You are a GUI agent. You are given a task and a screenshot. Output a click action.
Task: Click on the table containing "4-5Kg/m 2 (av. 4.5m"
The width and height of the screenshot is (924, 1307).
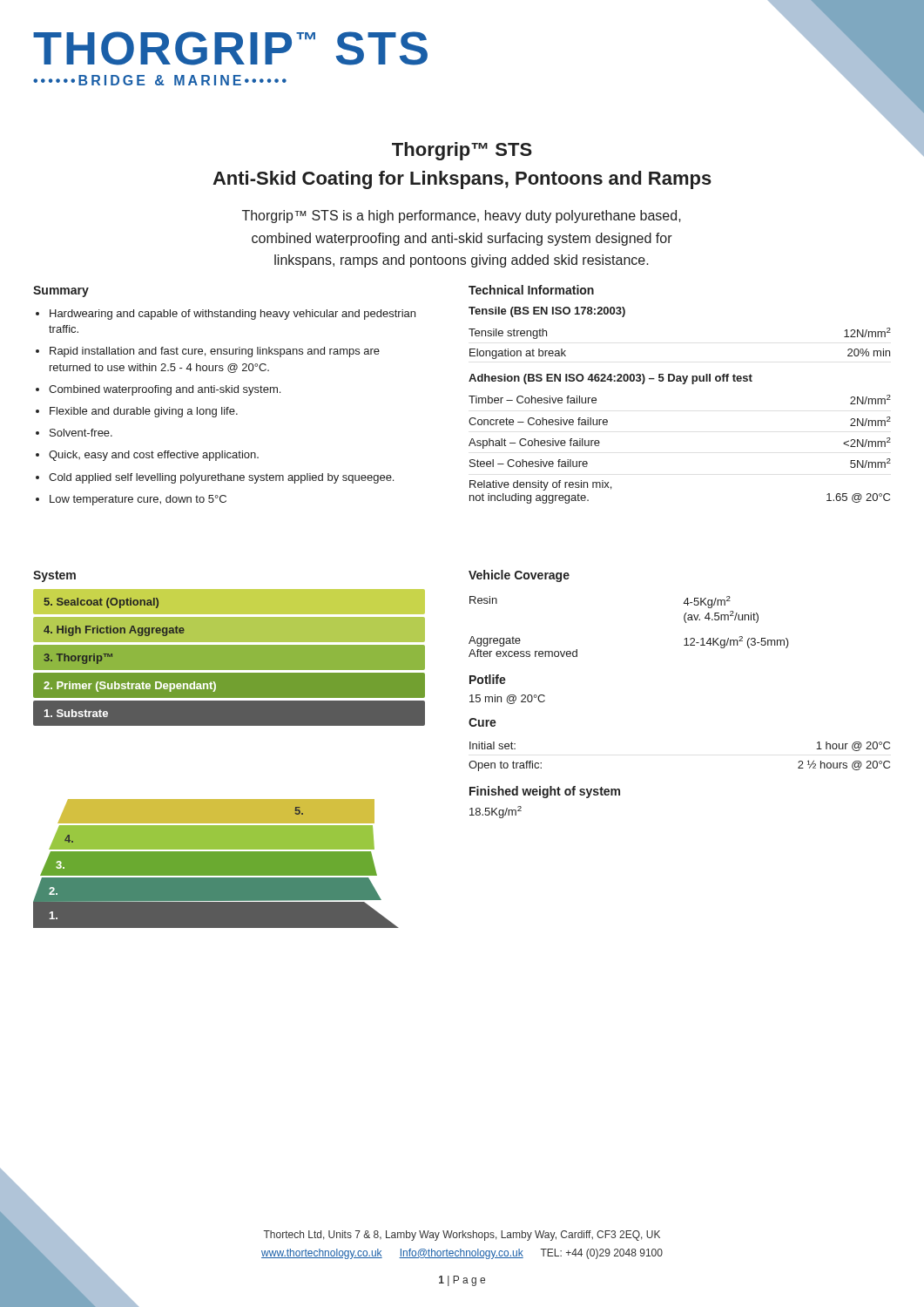point(680,627)
